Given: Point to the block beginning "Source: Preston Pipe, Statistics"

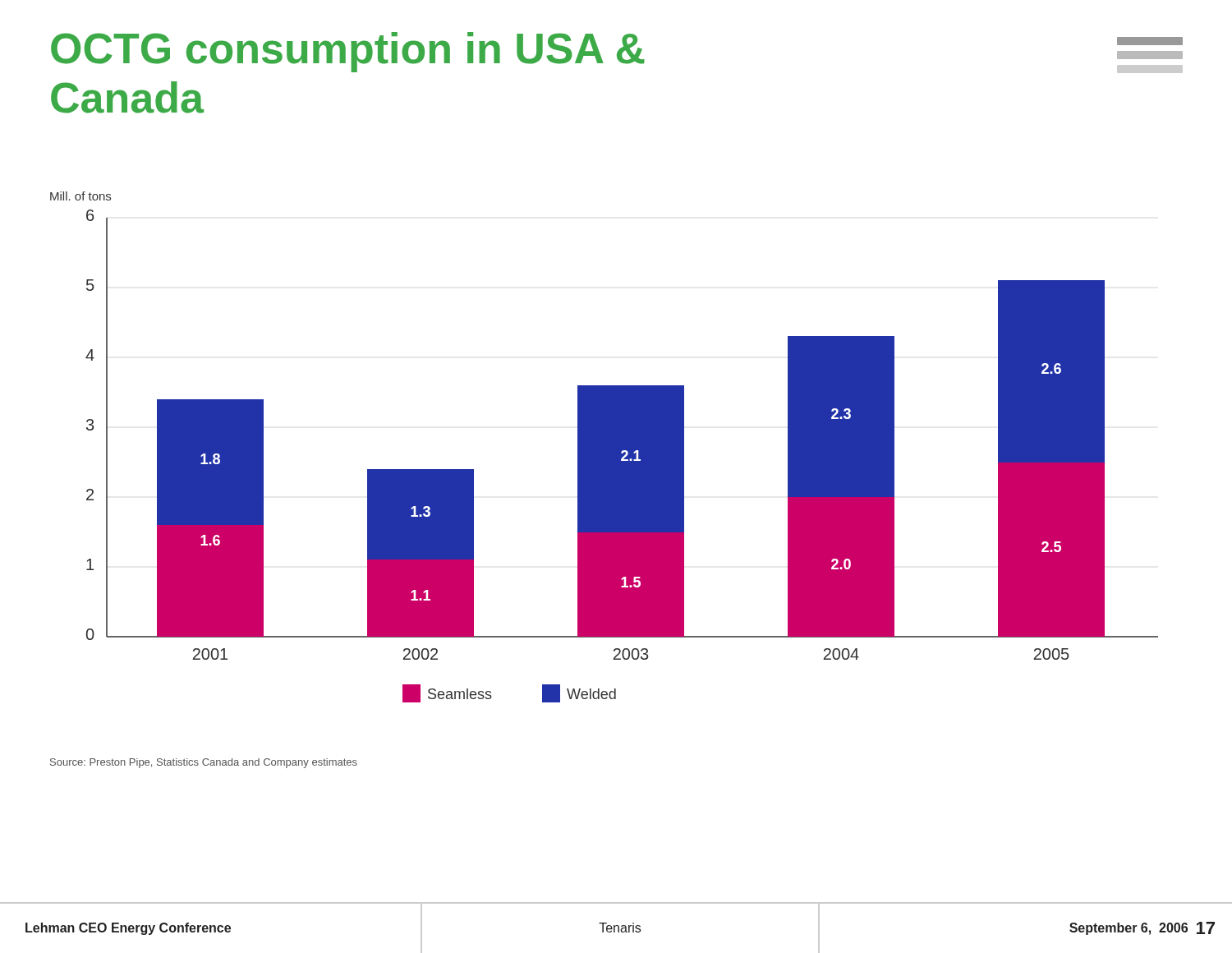Looking at the screenshot, I should pyautogui.click(x=203, y=762).
